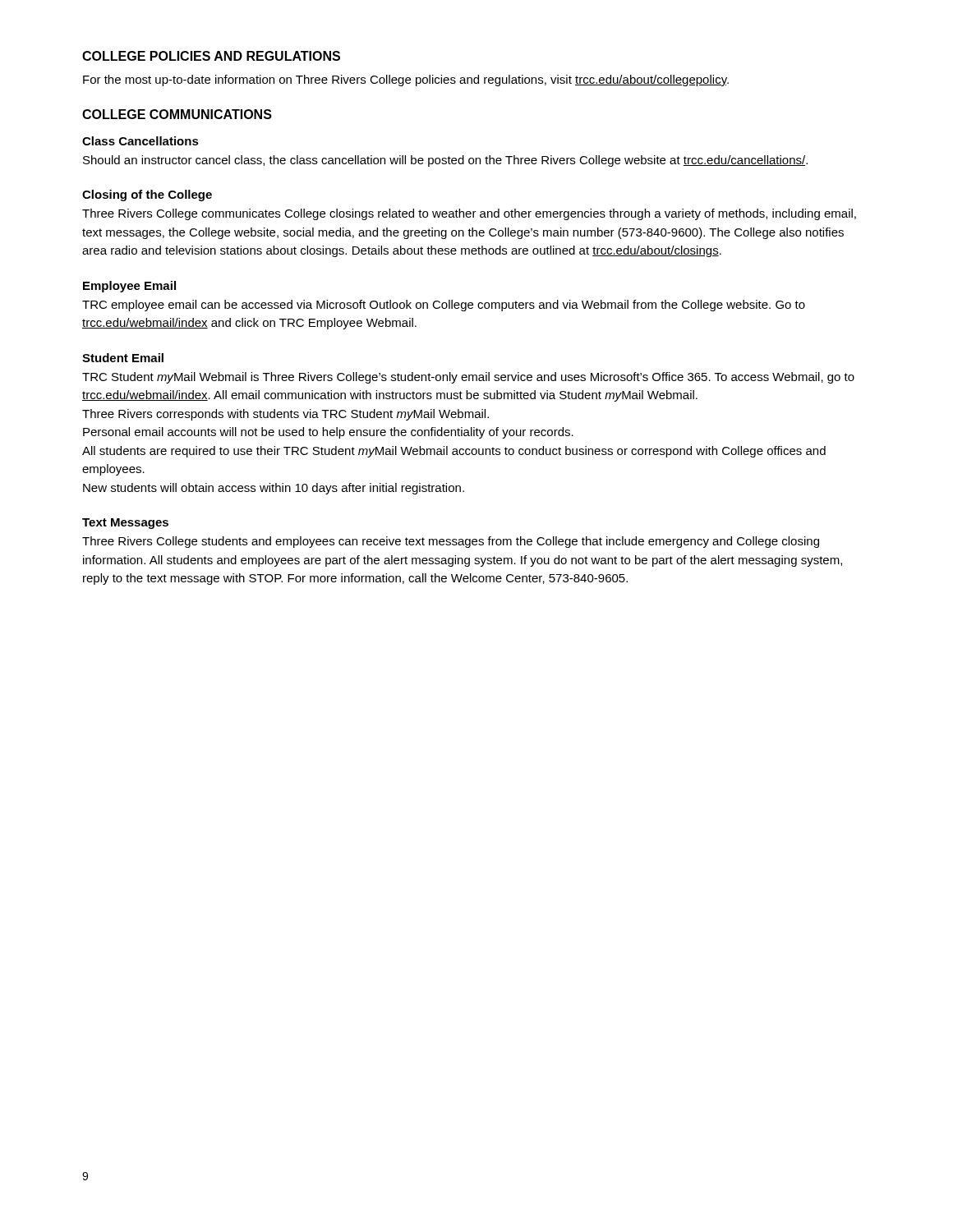This screenshot has height=1232, width=953.
Task: Find the section header on this page that starts "COLLEGE POLICIES AND"
Action: (211, 56)
